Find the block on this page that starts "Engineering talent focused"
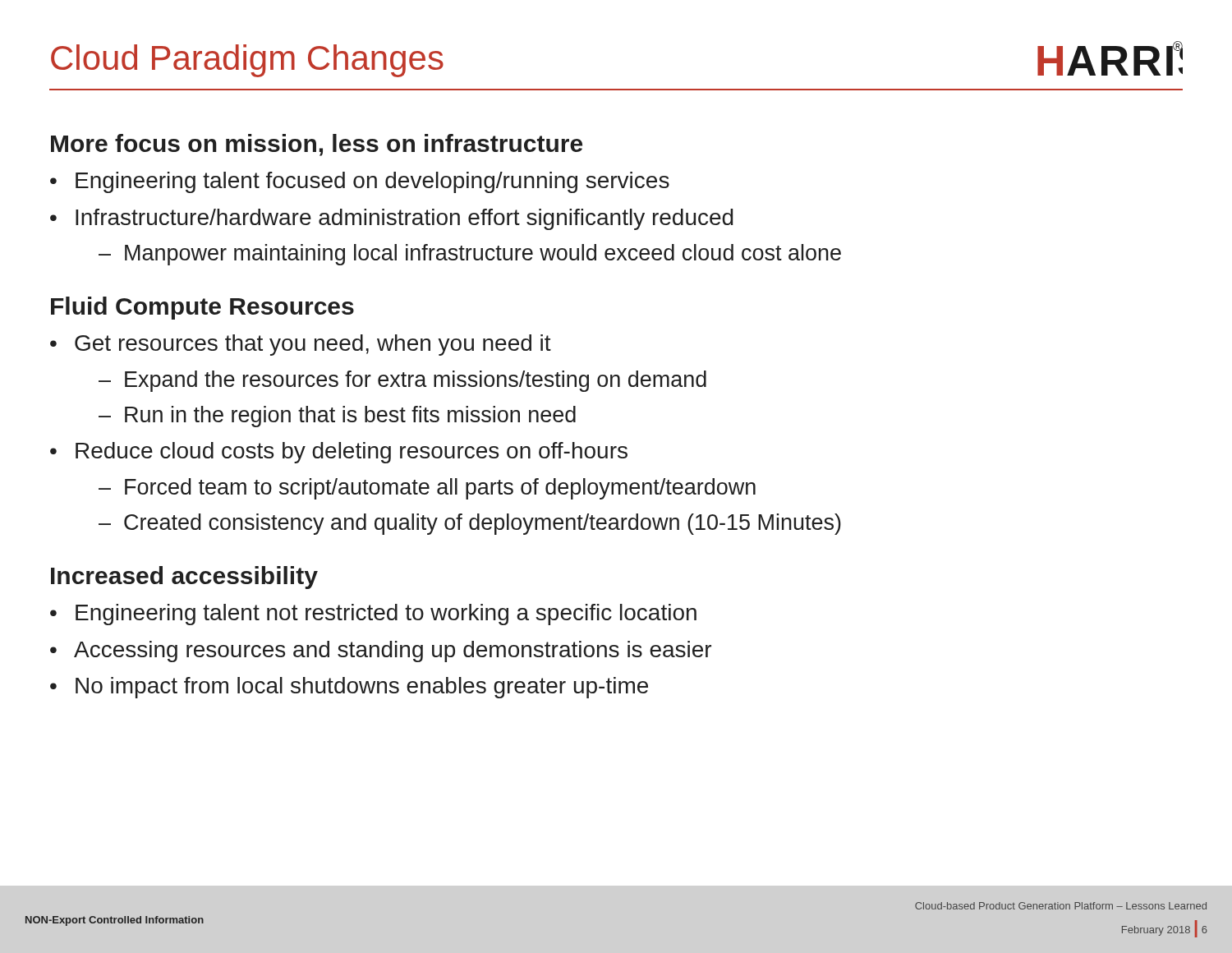The height and width of the screenshot is (953, 1232). (372, 180)
